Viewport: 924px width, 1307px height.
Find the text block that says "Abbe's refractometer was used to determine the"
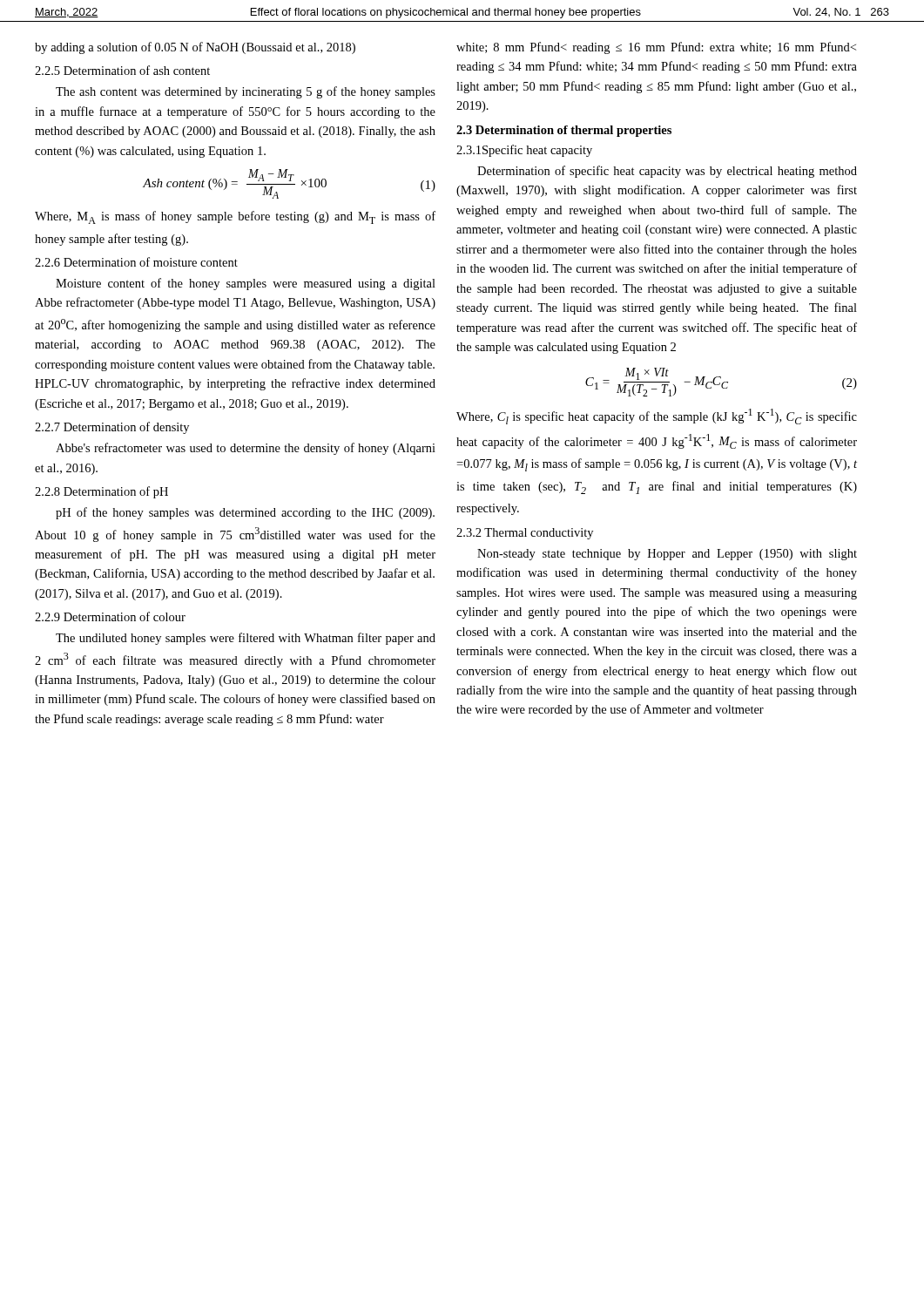(235, 458)
